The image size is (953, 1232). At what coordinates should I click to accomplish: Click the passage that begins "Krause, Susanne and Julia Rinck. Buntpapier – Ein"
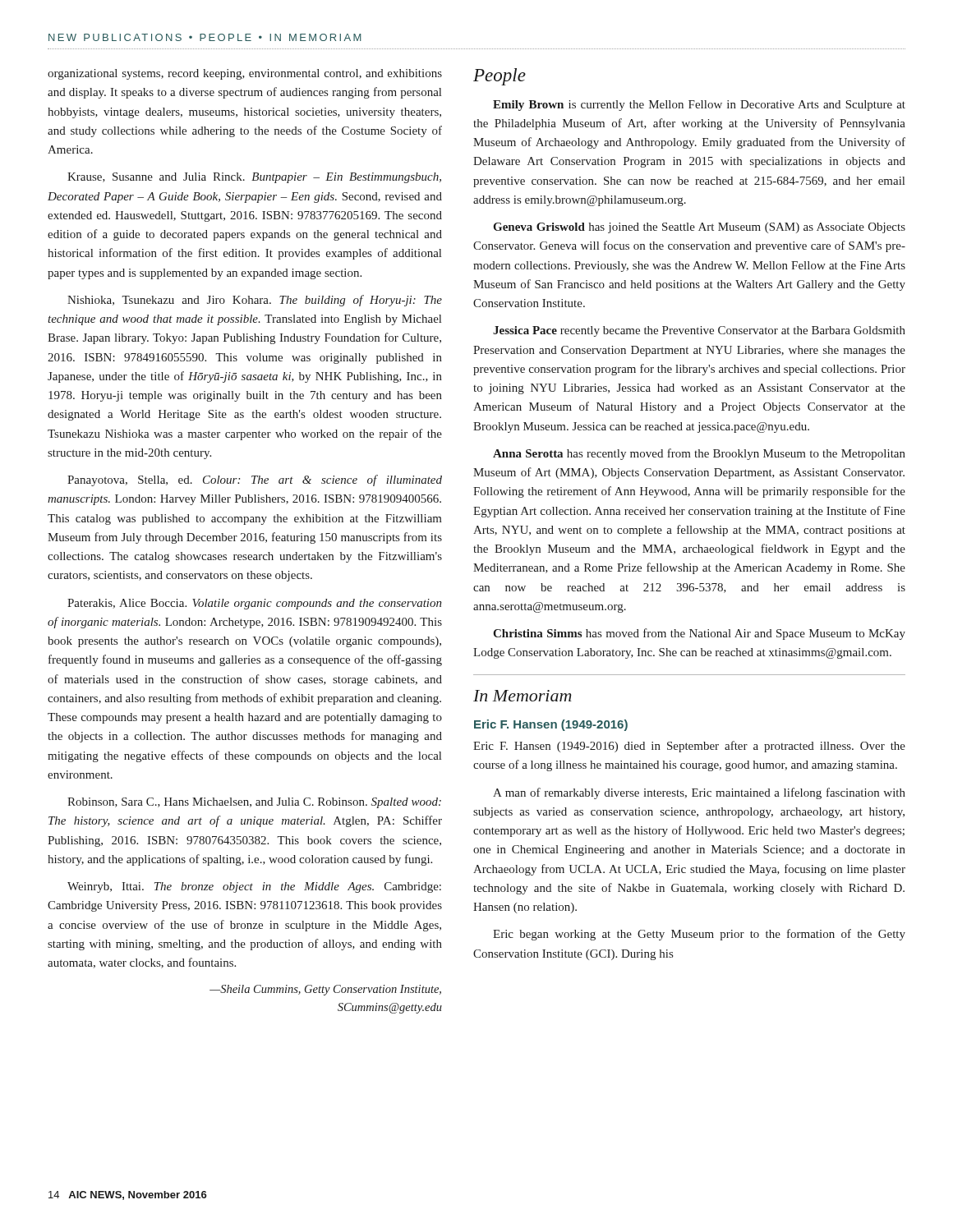(245, 225)
